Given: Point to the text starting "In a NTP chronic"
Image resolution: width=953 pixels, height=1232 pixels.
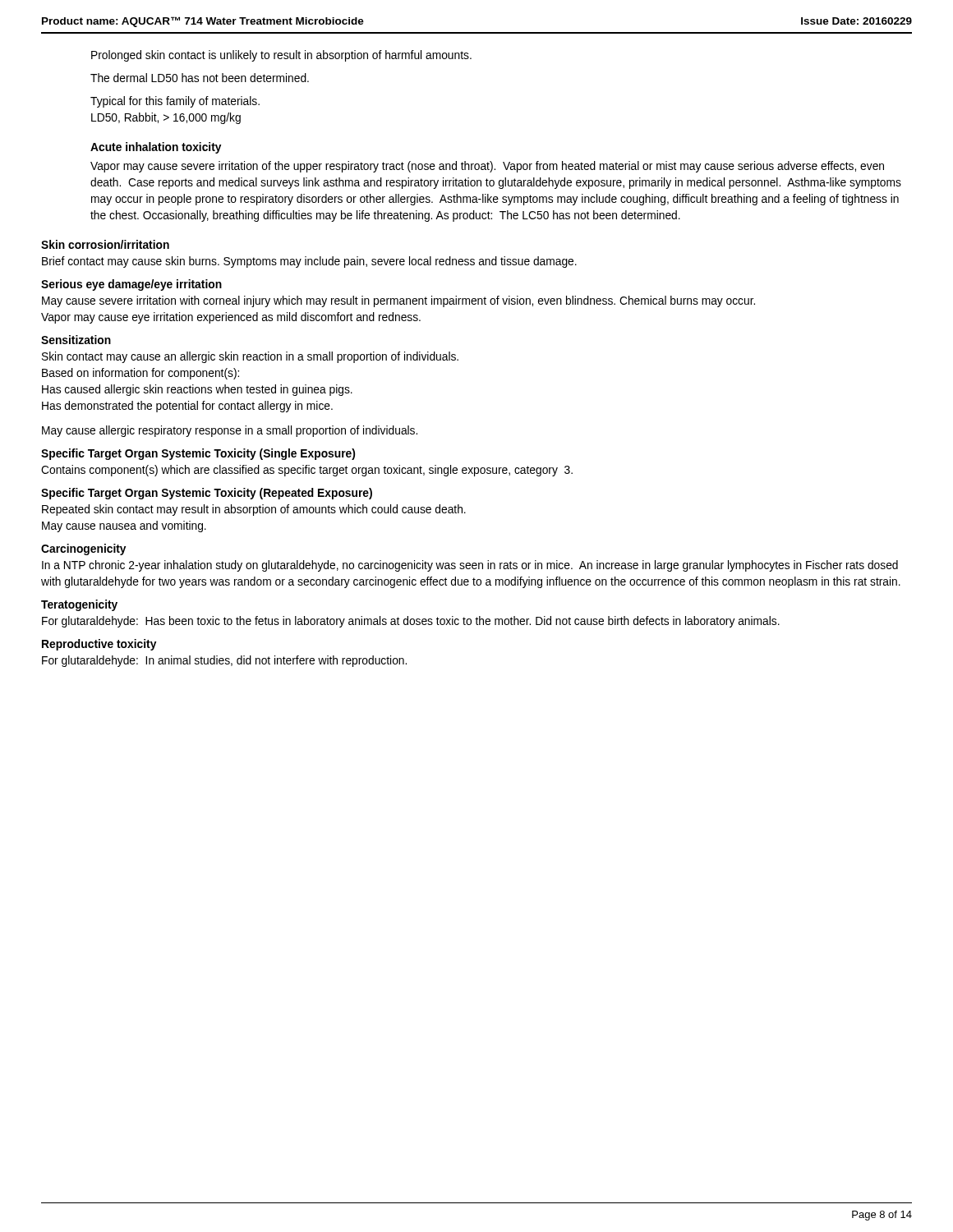Looking at the screenshot, I should coord(471,574).
